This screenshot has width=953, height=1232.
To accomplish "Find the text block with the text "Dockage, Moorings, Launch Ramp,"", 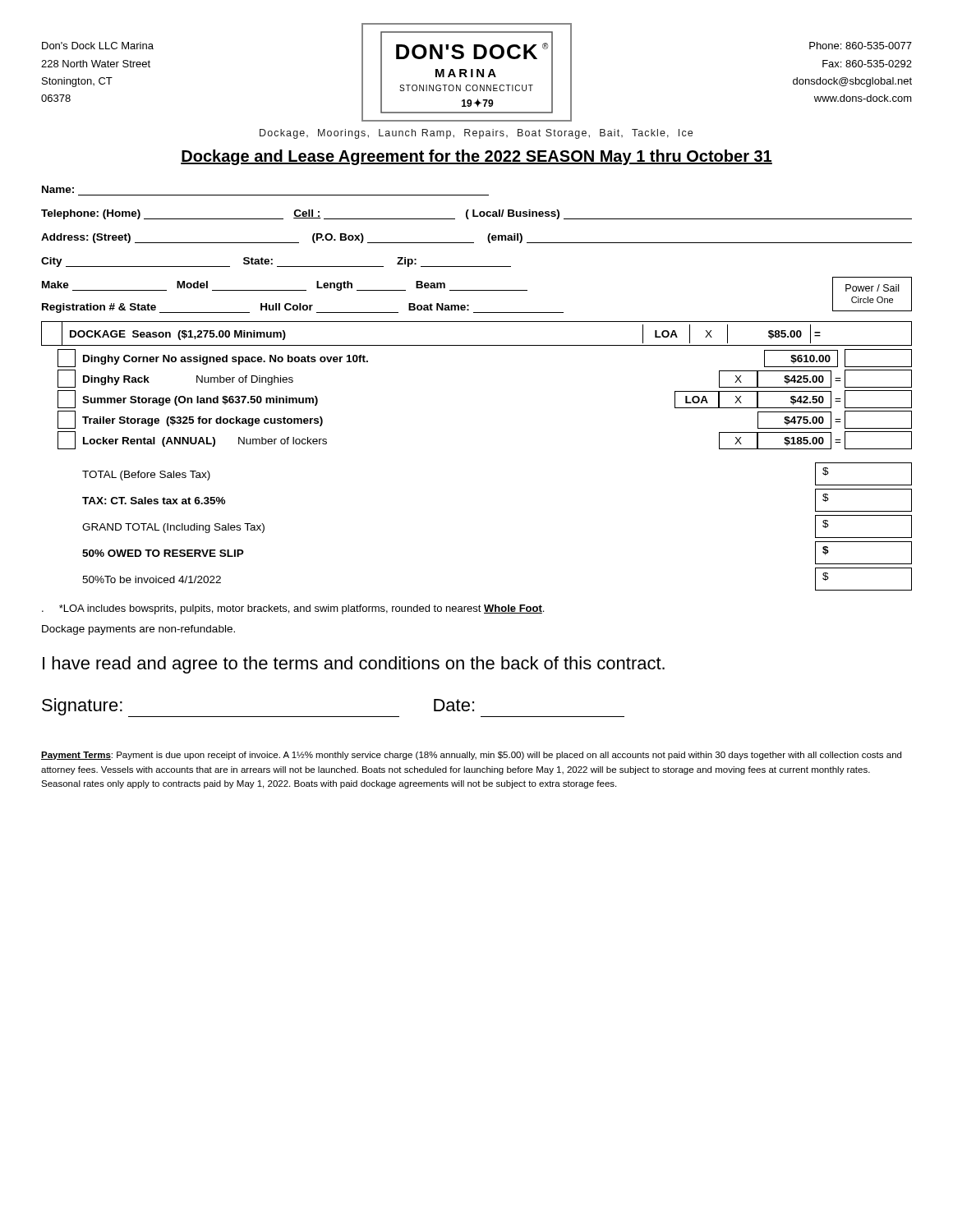I will [476, 133].
